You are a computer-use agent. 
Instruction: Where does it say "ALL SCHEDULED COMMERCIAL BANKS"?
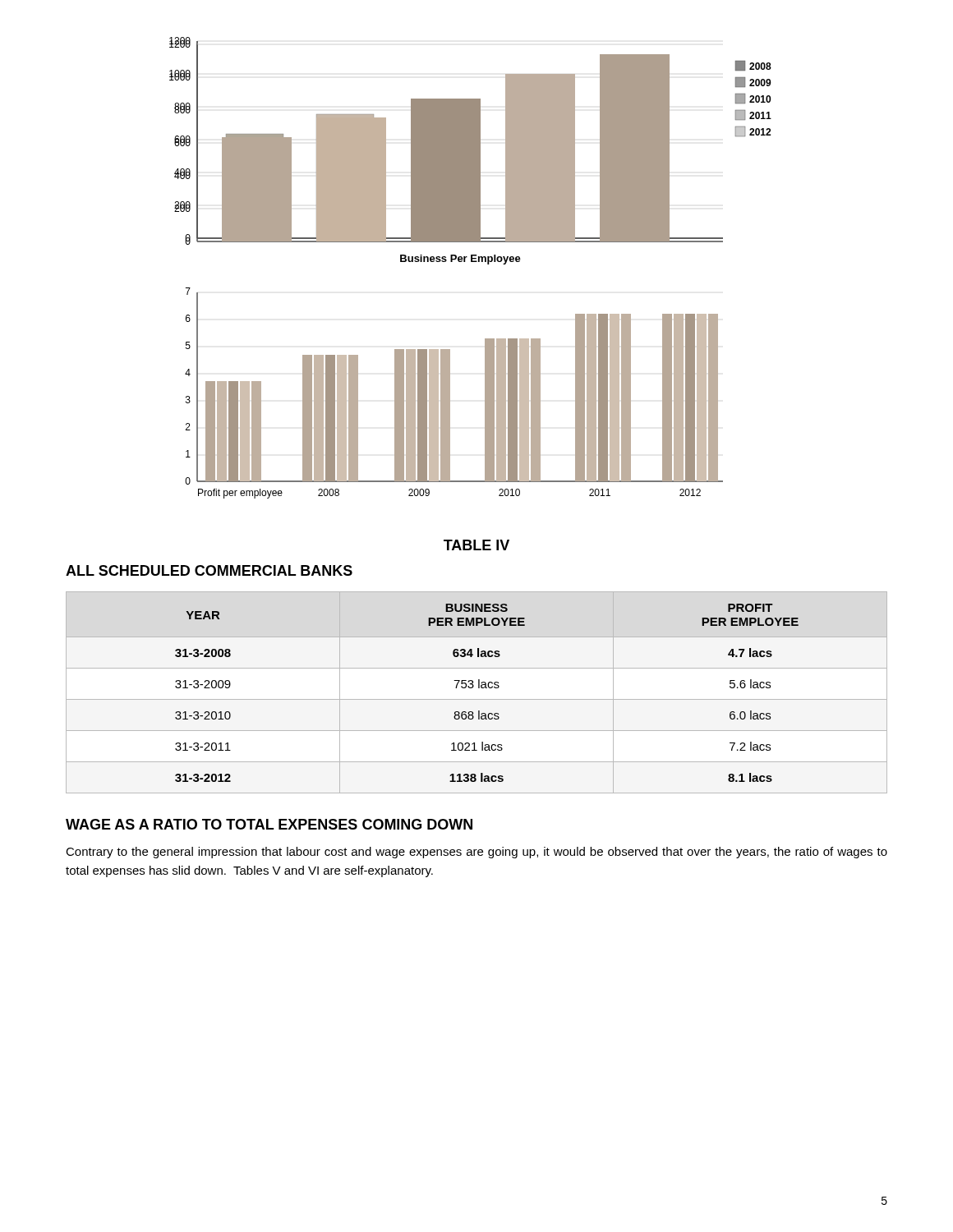point(209,571)
